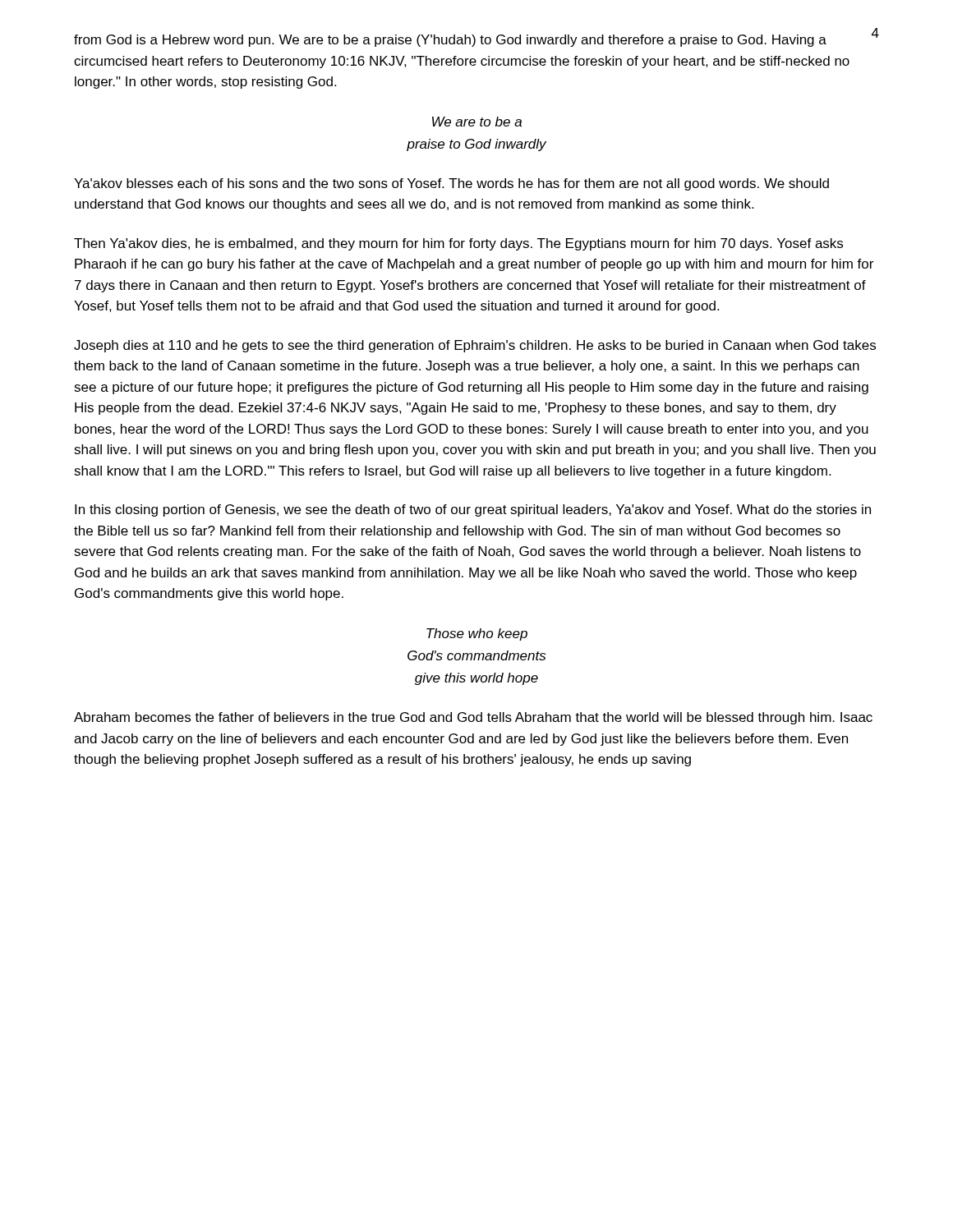This screenshot has height=1232, width=953.
Task: Click on the text block with the text "Then Ya'akov dies, he is embalmed,"
Action: click(474, 275)
